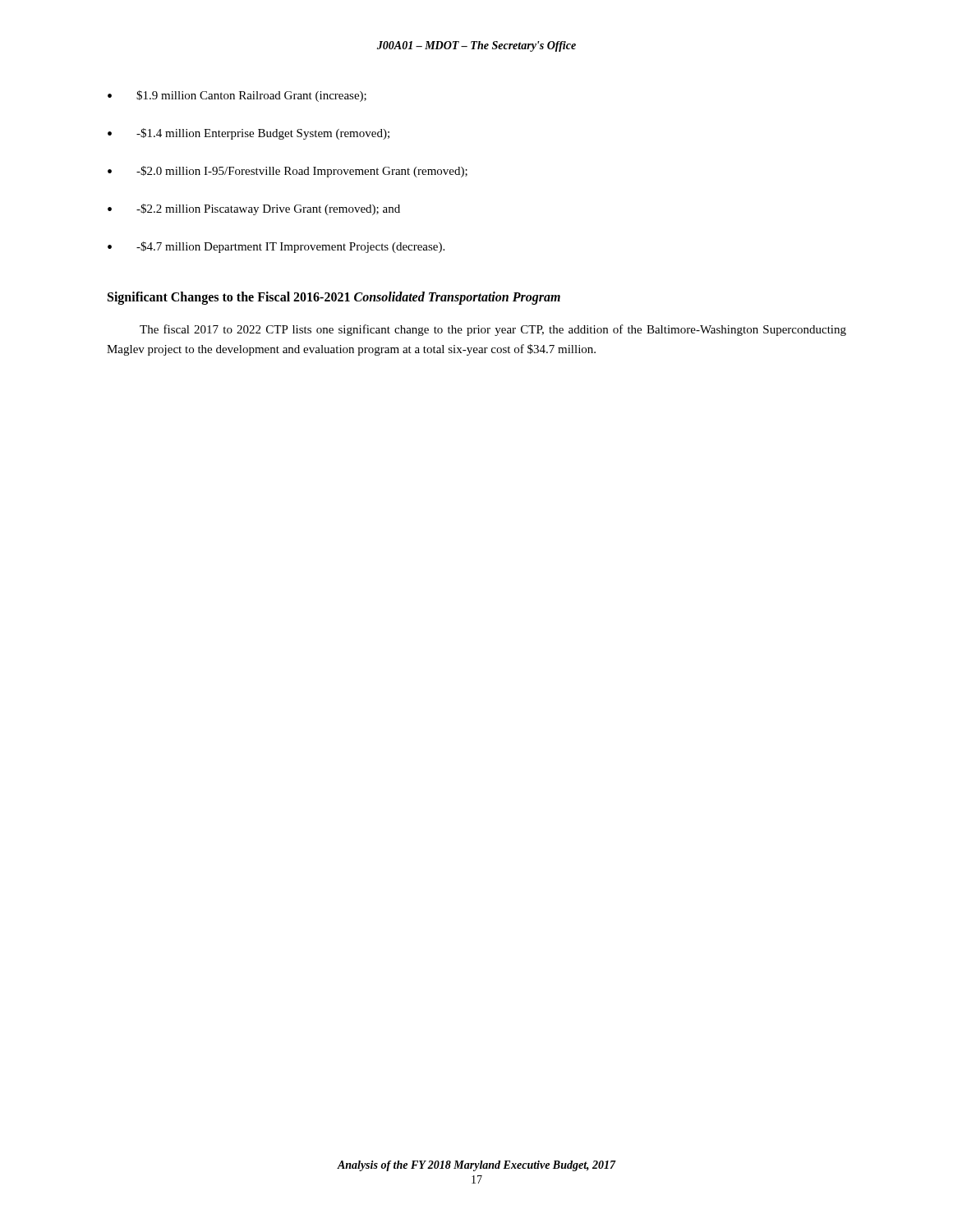This screenshot has height=1232, width=953.
Task: Select the passage starting "• $1.9 million Canton Railroad Grant"
Action: (237, 96)
